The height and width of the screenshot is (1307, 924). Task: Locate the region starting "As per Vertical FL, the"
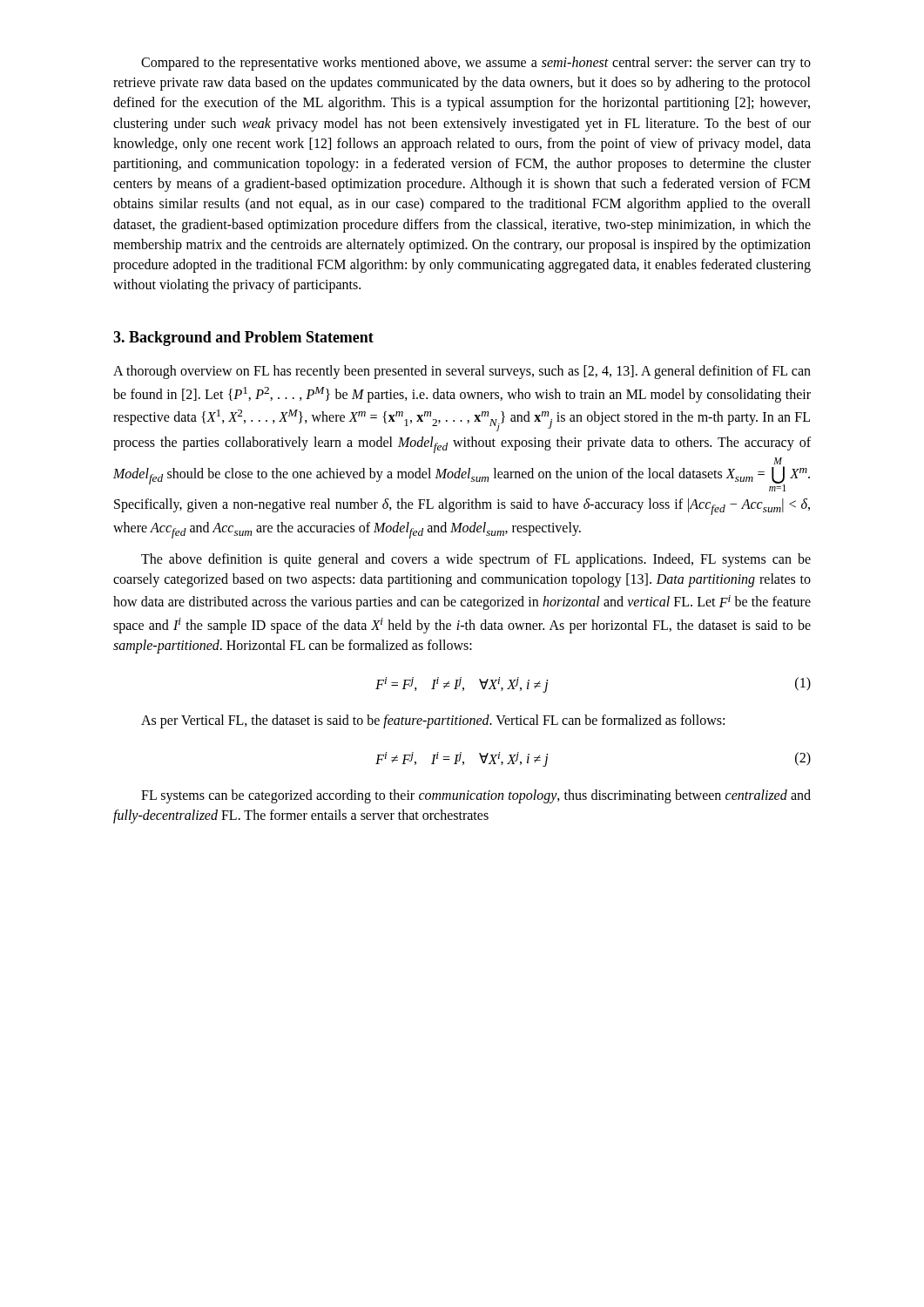click(x=462, y=720)
